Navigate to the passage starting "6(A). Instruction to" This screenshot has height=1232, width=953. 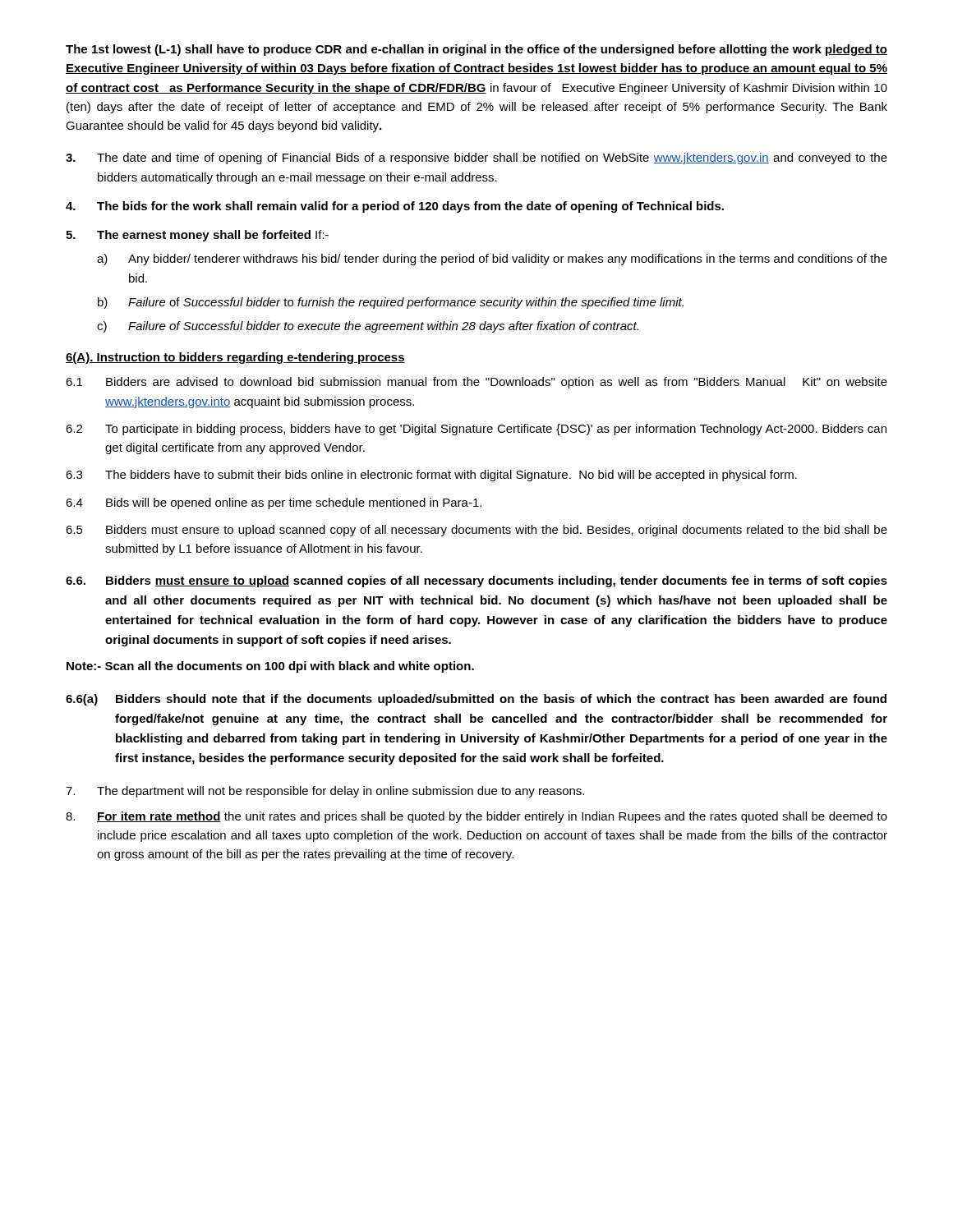click(x=235, y=357)
